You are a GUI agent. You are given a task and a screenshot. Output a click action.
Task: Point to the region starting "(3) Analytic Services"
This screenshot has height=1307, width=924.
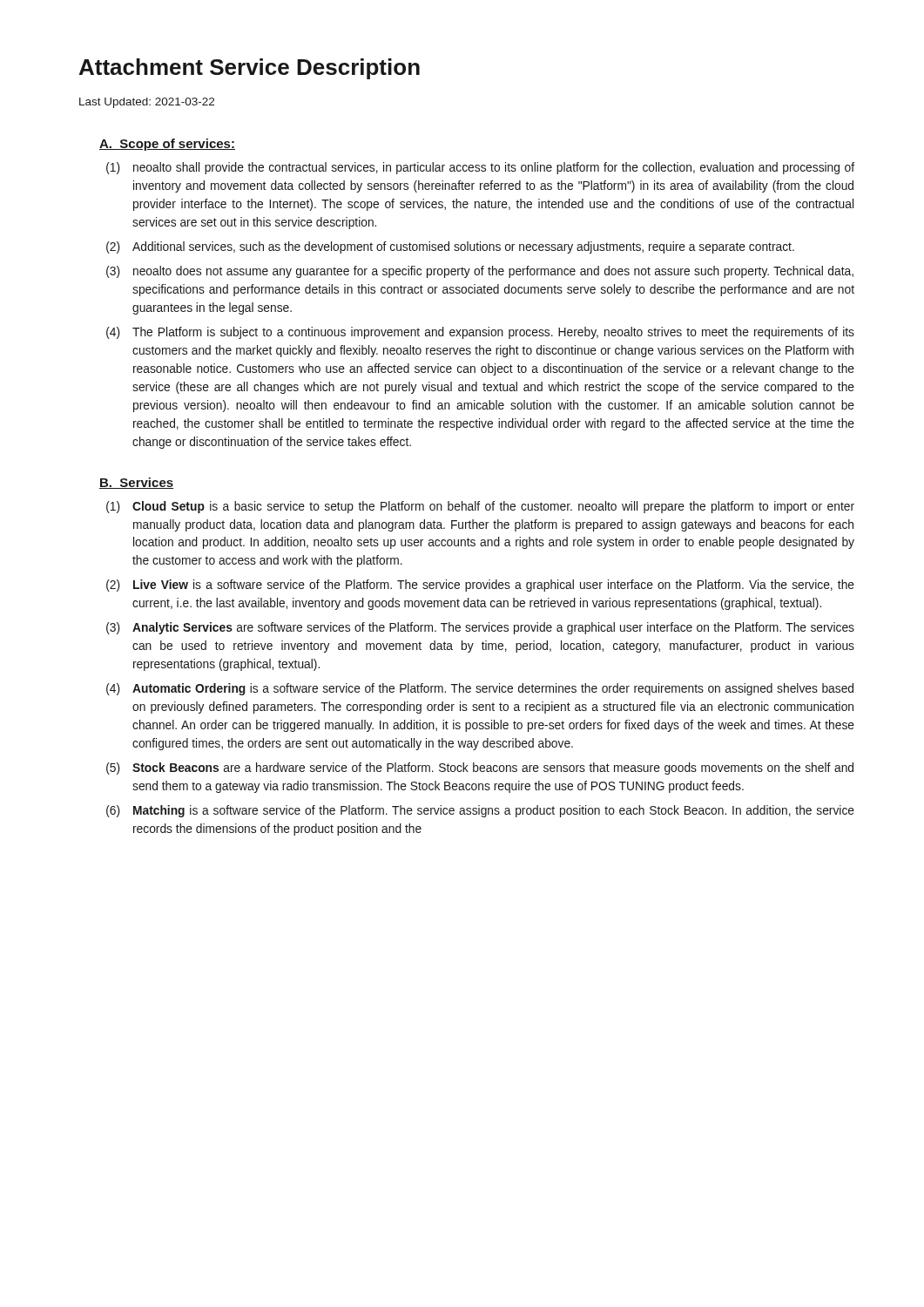(x=466, y=647)
